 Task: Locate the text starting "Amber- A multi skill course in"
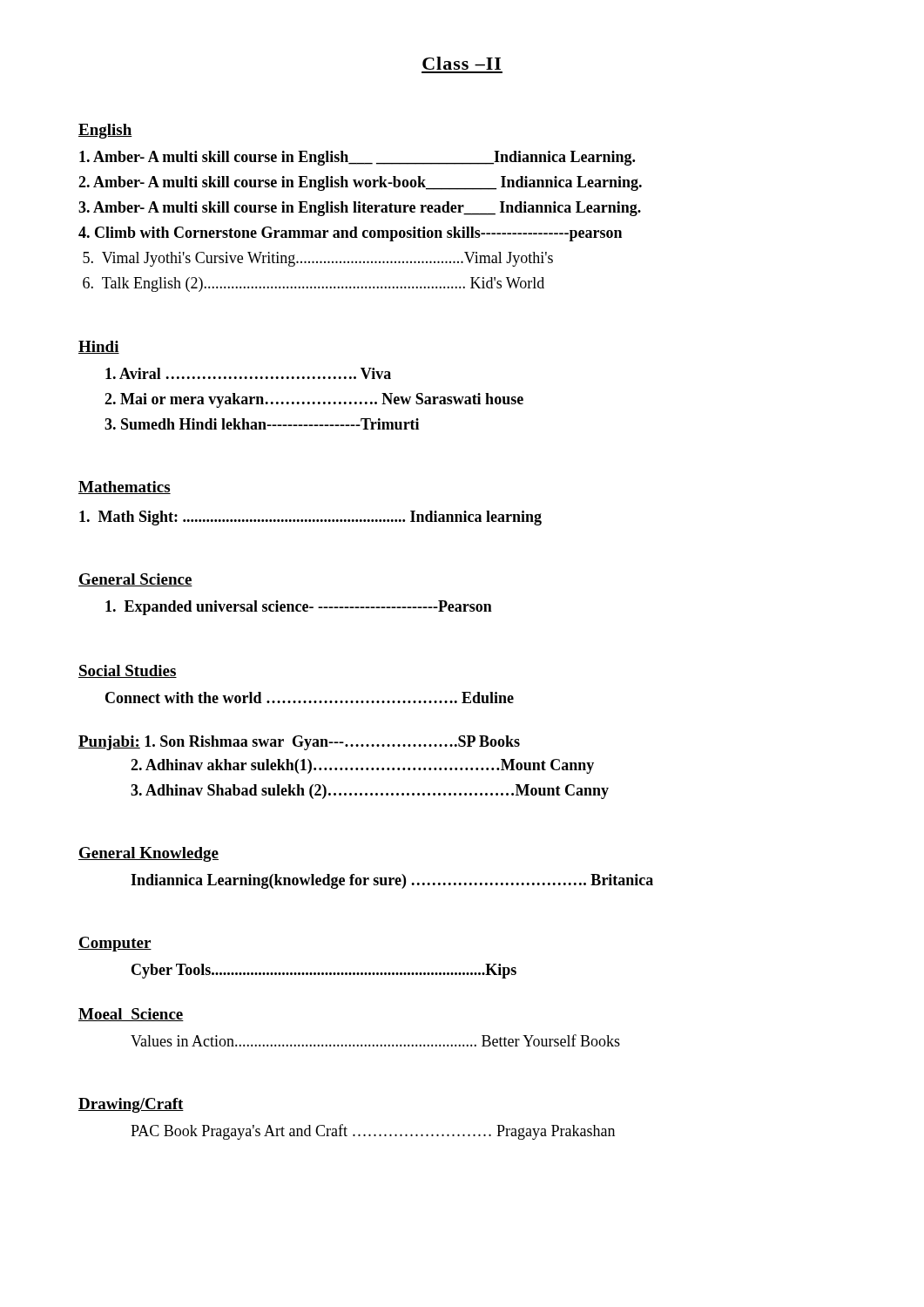[x=357, y=157]
